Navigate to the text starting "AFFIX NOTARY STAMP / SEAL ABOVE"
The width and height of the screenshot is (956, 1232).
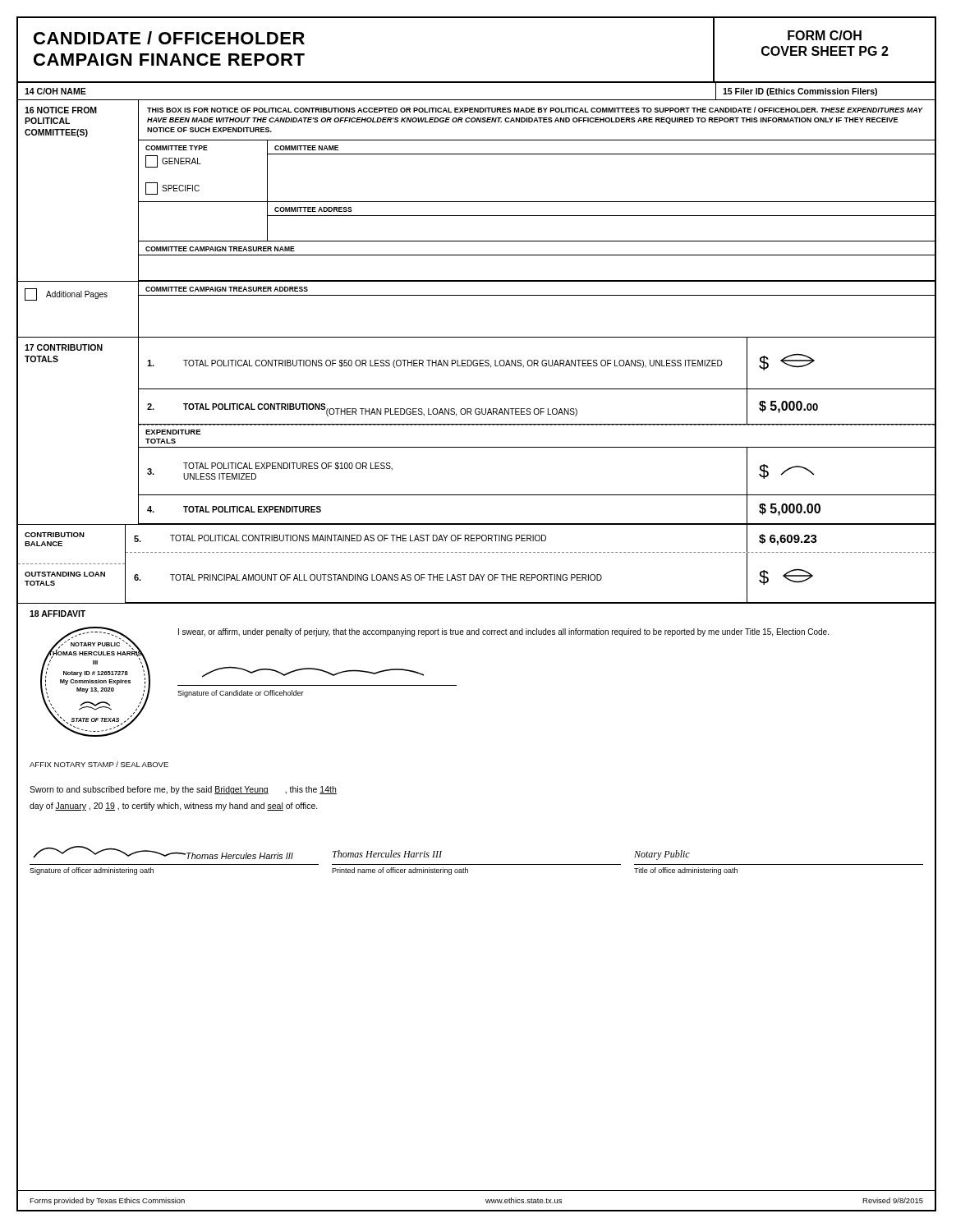pyautogui.click(x=99, y=764)
